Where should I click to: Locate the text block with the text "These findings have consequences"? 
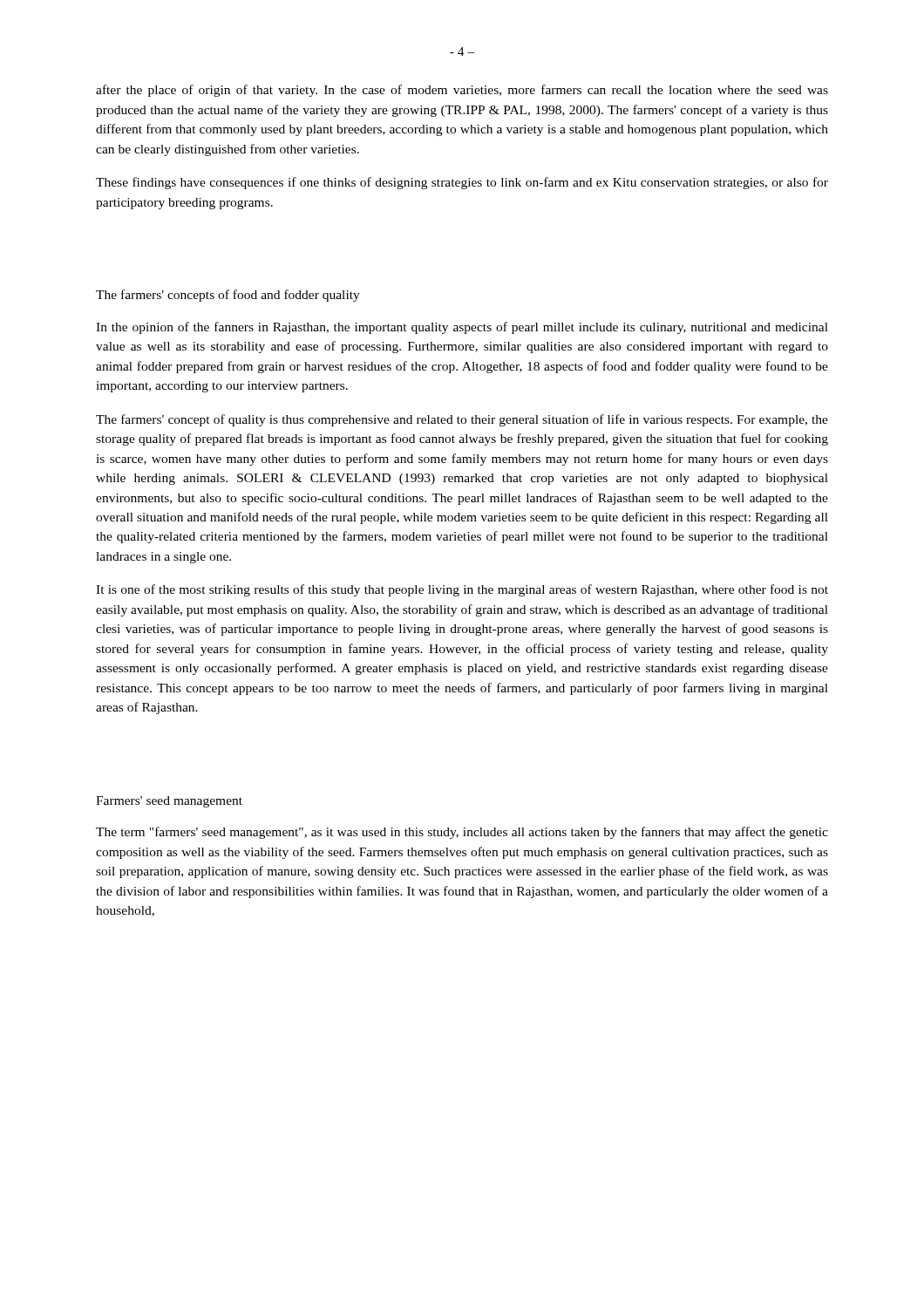462,192
